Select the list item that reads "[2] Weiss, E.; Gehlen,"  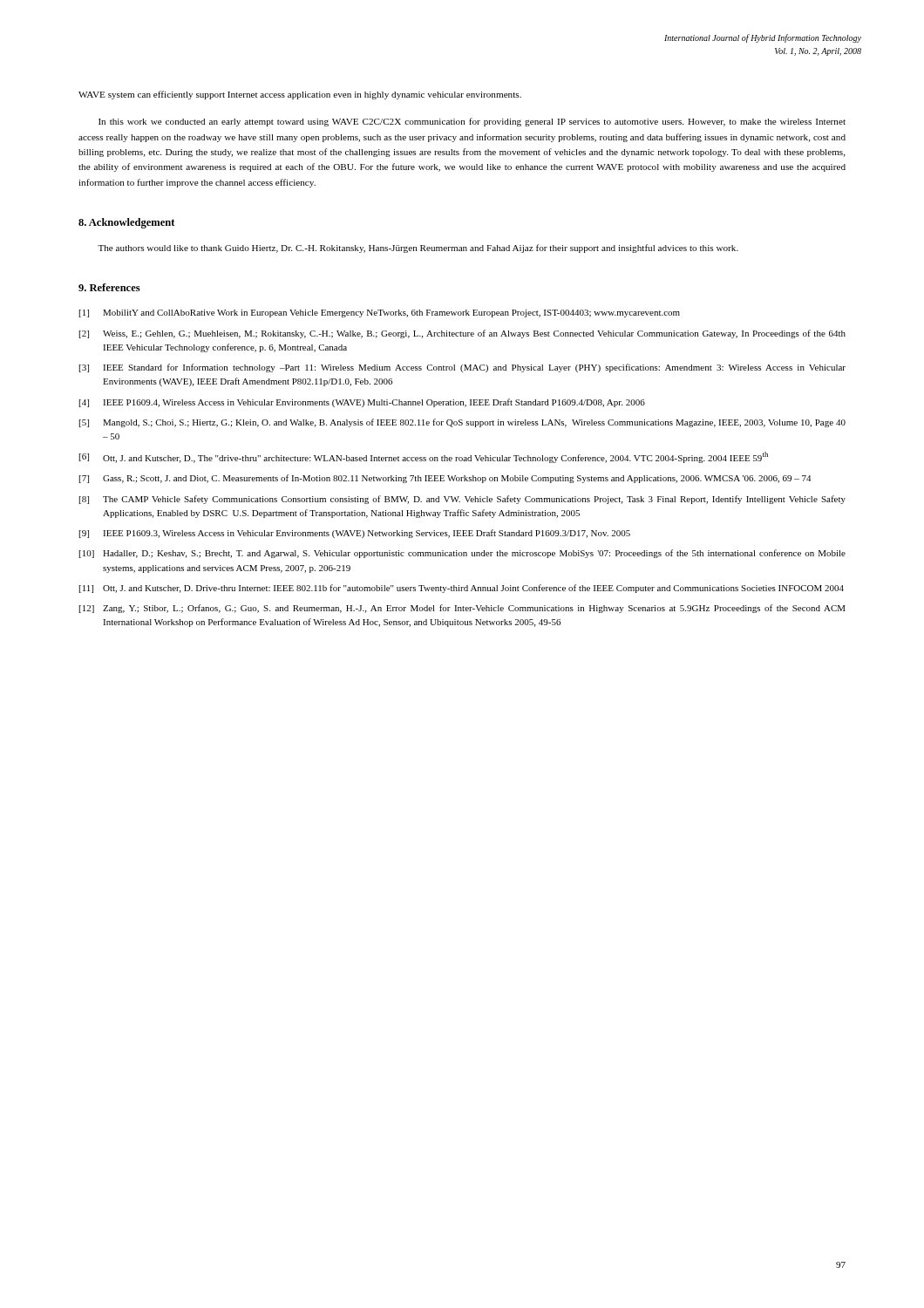[x=462, y=340]
